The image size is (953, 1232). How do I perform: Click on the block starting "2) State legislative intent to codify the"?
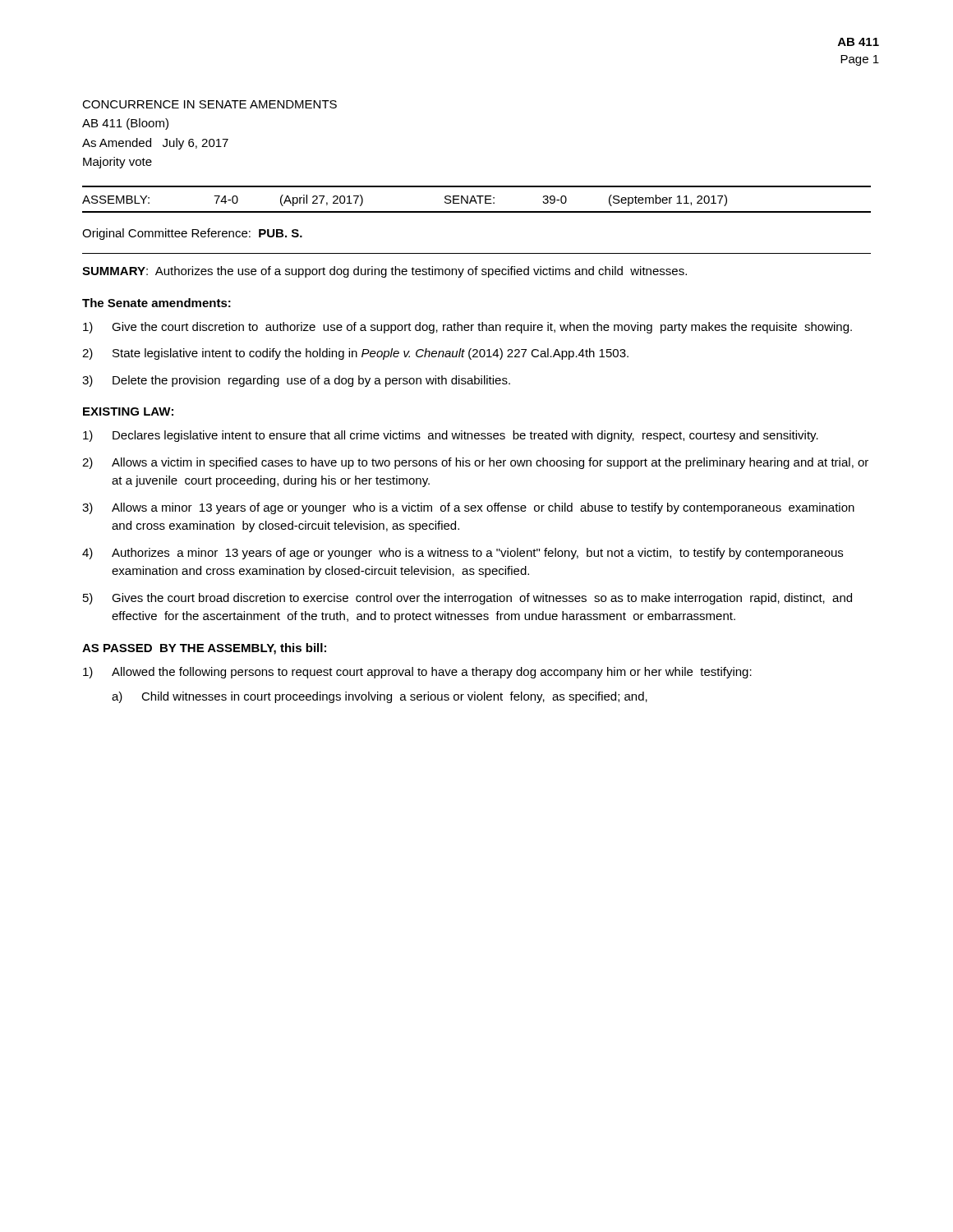pyautogui.click(x=356, y=353)
